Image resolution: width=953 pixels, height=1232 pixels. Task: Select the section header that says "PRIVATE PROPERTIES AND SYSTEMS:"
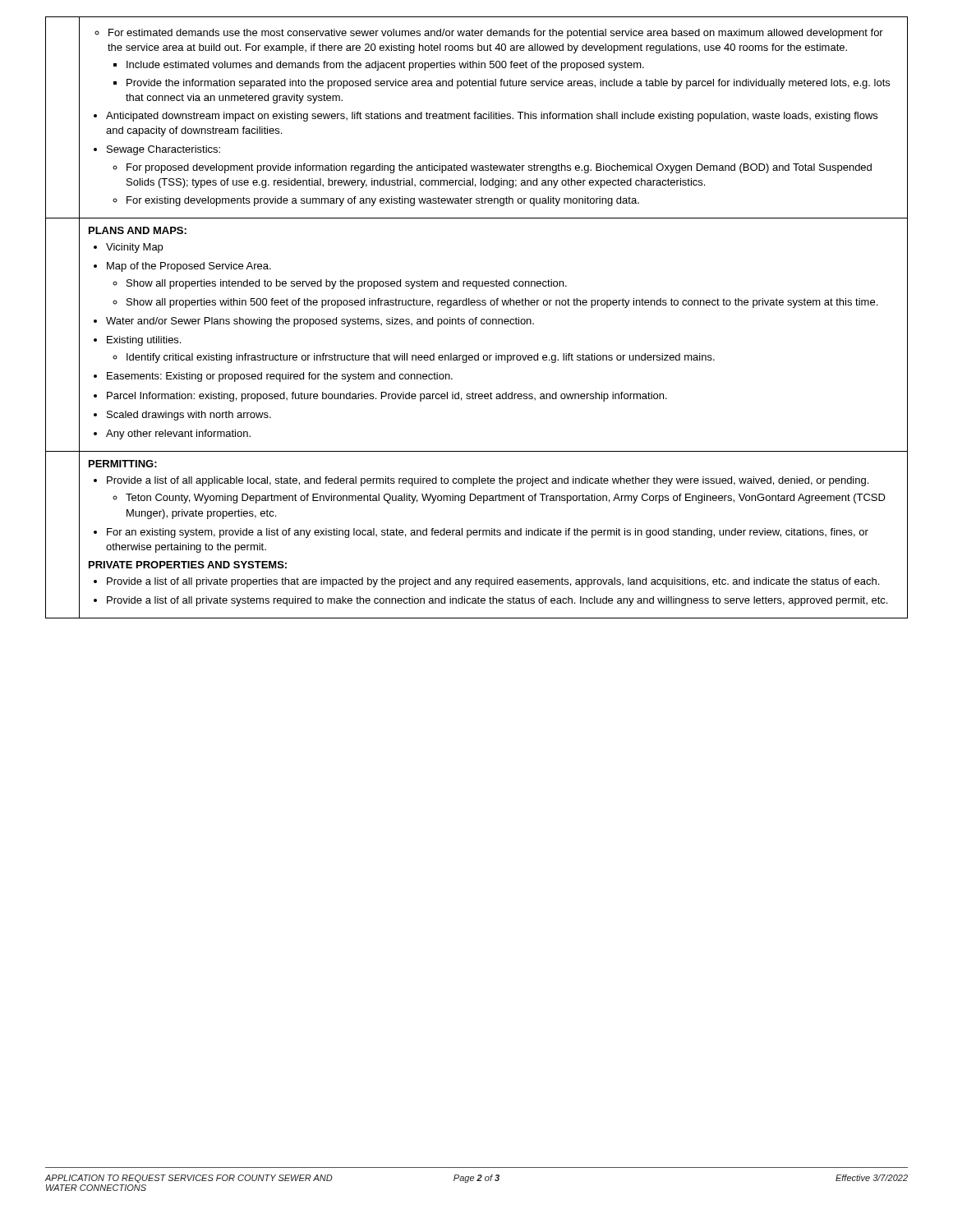tap(188, 565)
